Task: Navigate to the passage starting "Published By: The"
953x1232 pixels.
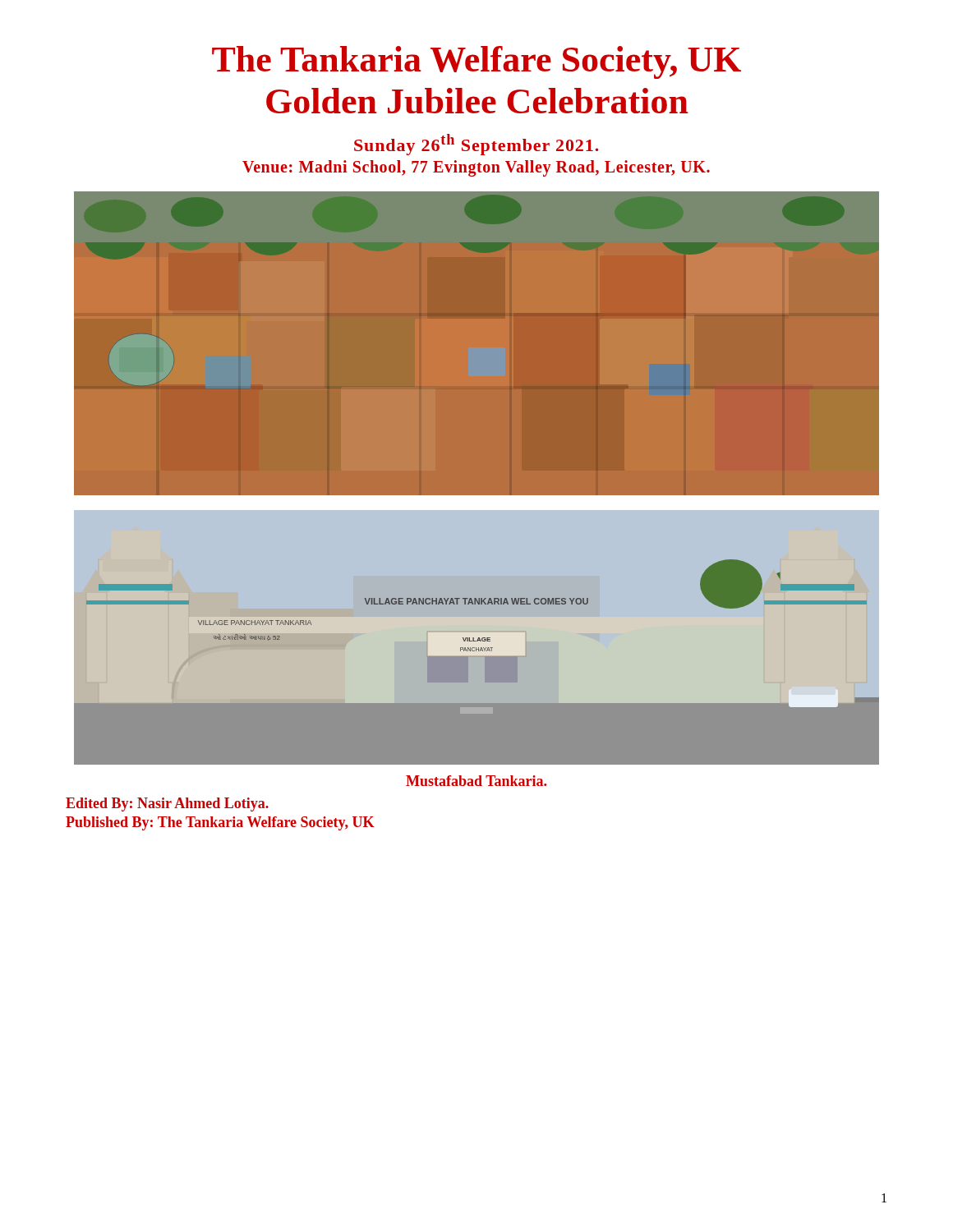Action: pyautogui.click(x=220, y=822)
